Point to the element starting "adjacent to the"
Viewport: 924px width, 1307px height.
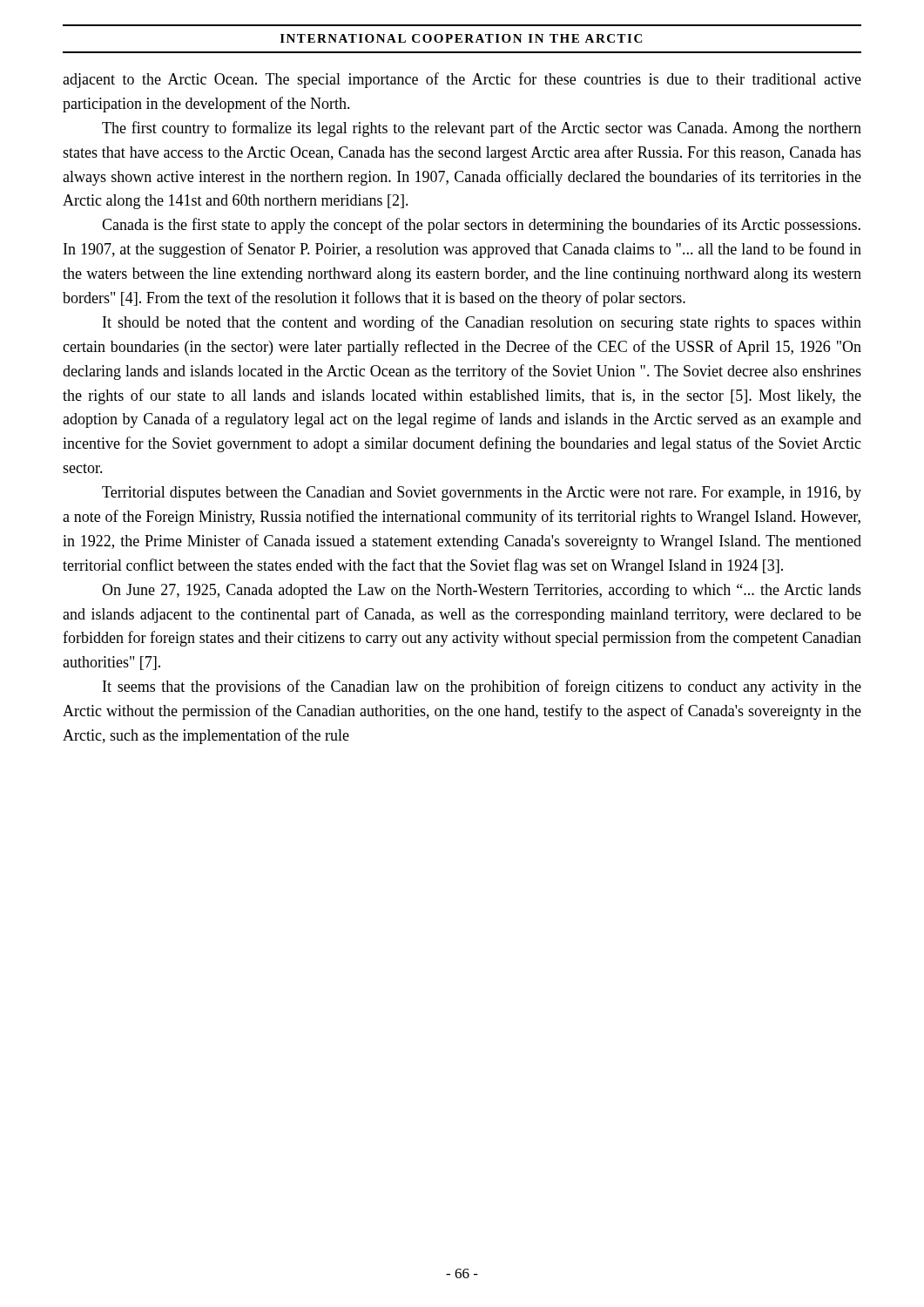pyautogui.click(x=462, y=92)
